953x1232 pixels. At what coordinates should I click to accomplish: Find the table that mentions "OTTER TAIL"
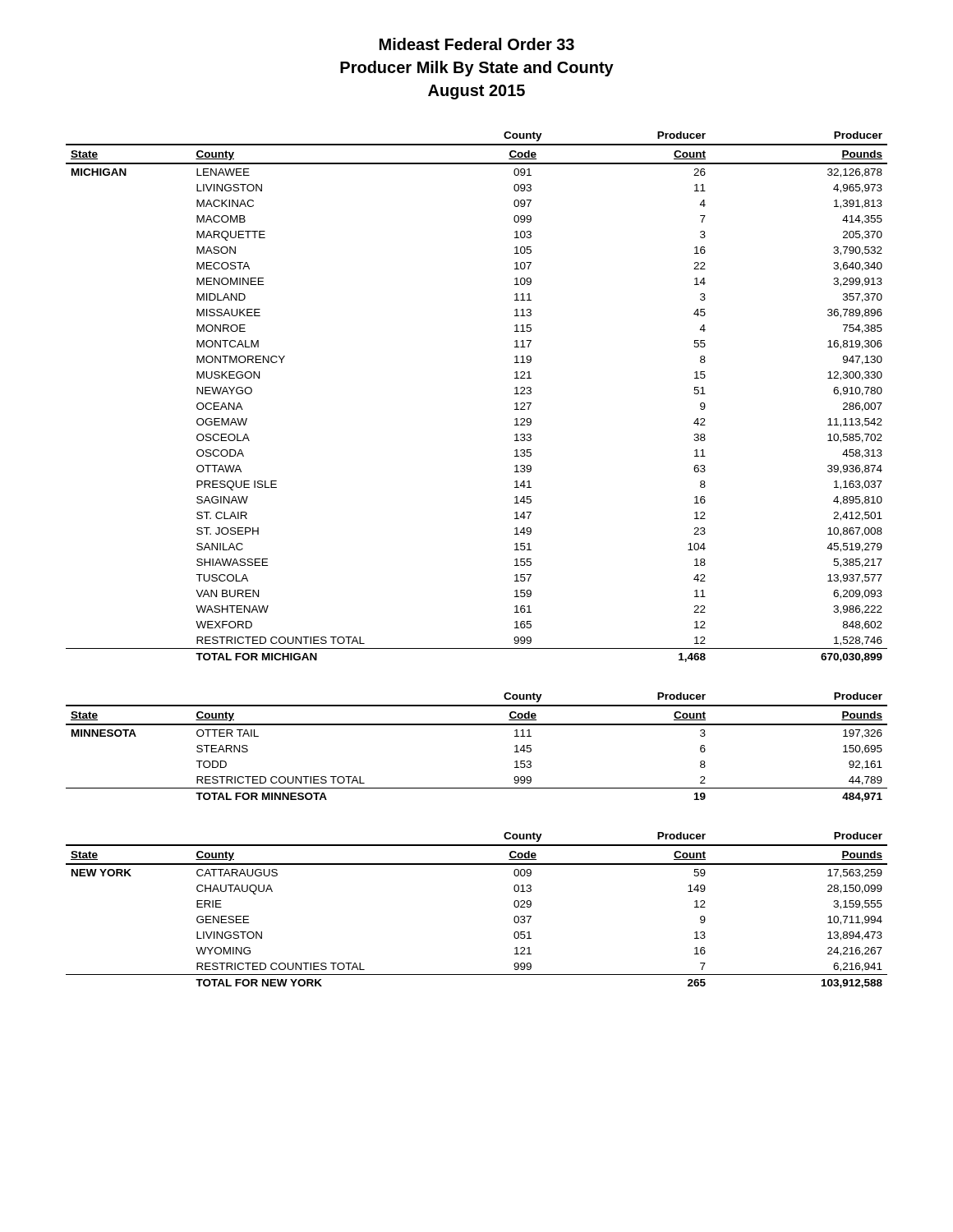[x=476, y=746]
